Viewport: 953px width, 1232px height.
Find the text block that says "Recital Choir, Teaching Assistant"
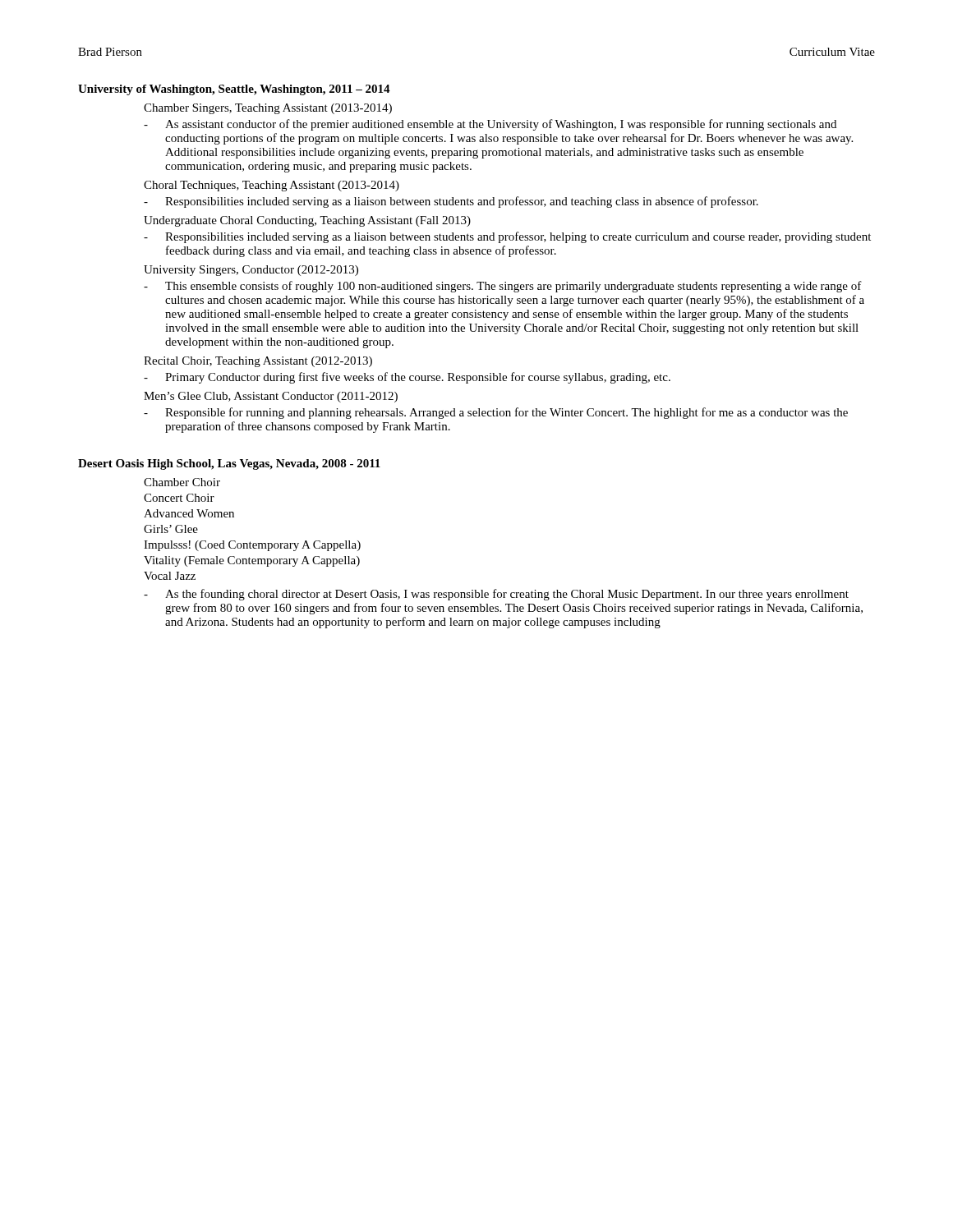pos(258,361)
